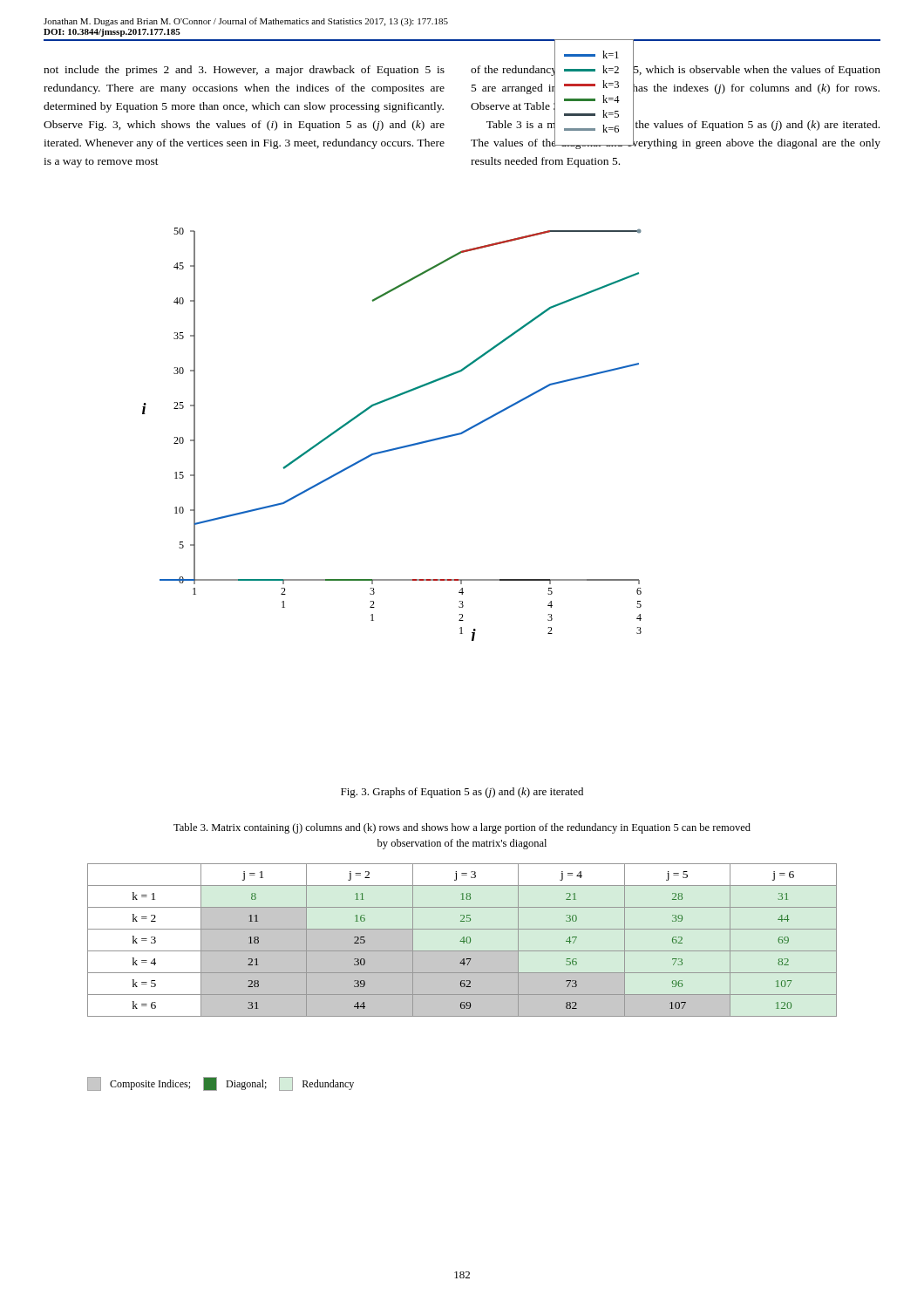Select the line chart

tap(462, 425)
